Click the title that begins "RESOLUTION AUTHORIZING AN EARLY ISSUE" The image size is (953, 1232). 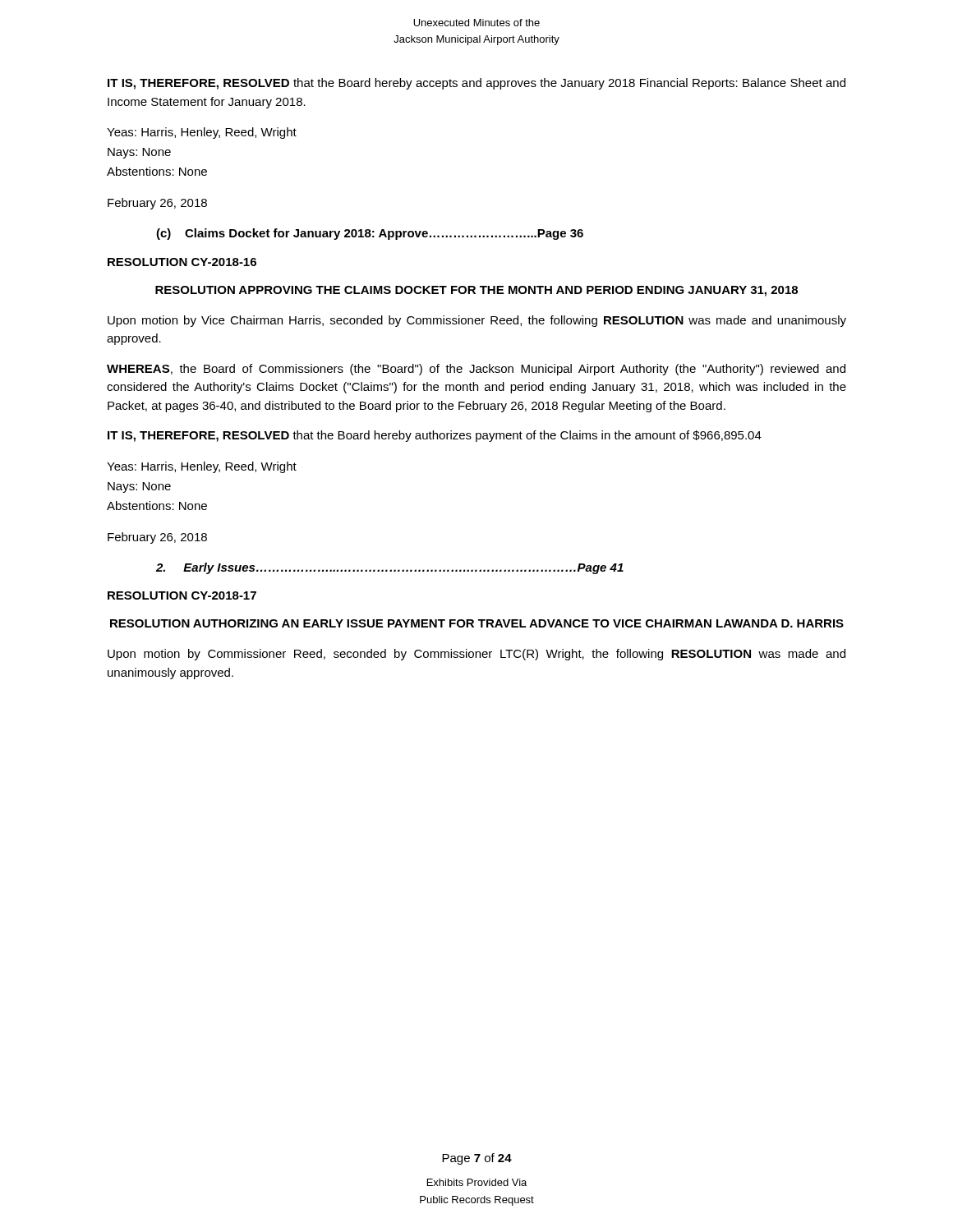pyautogui.click(x=476, y=623)
